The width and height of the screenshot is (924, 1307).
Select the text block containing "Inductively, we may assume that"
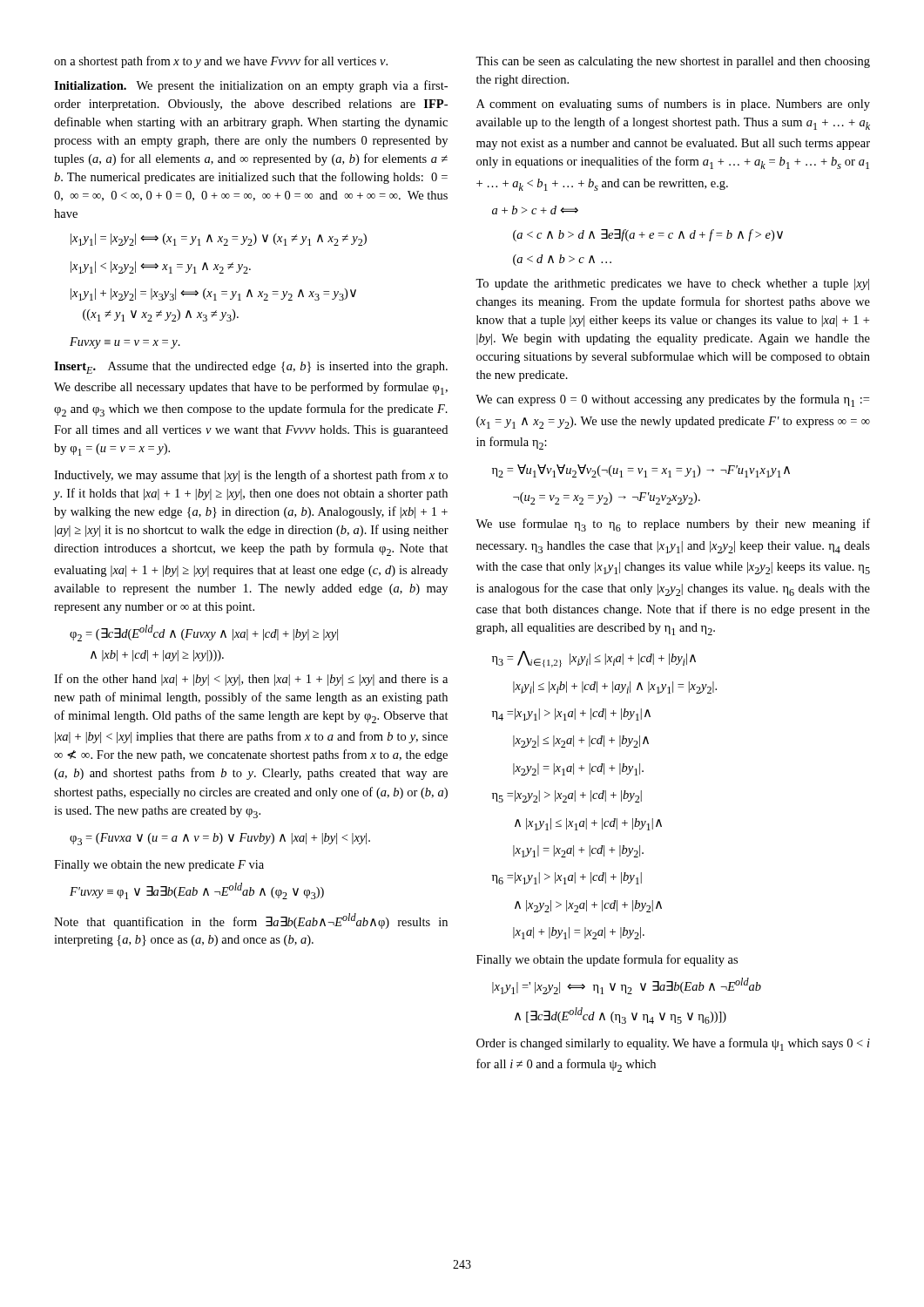251,541
